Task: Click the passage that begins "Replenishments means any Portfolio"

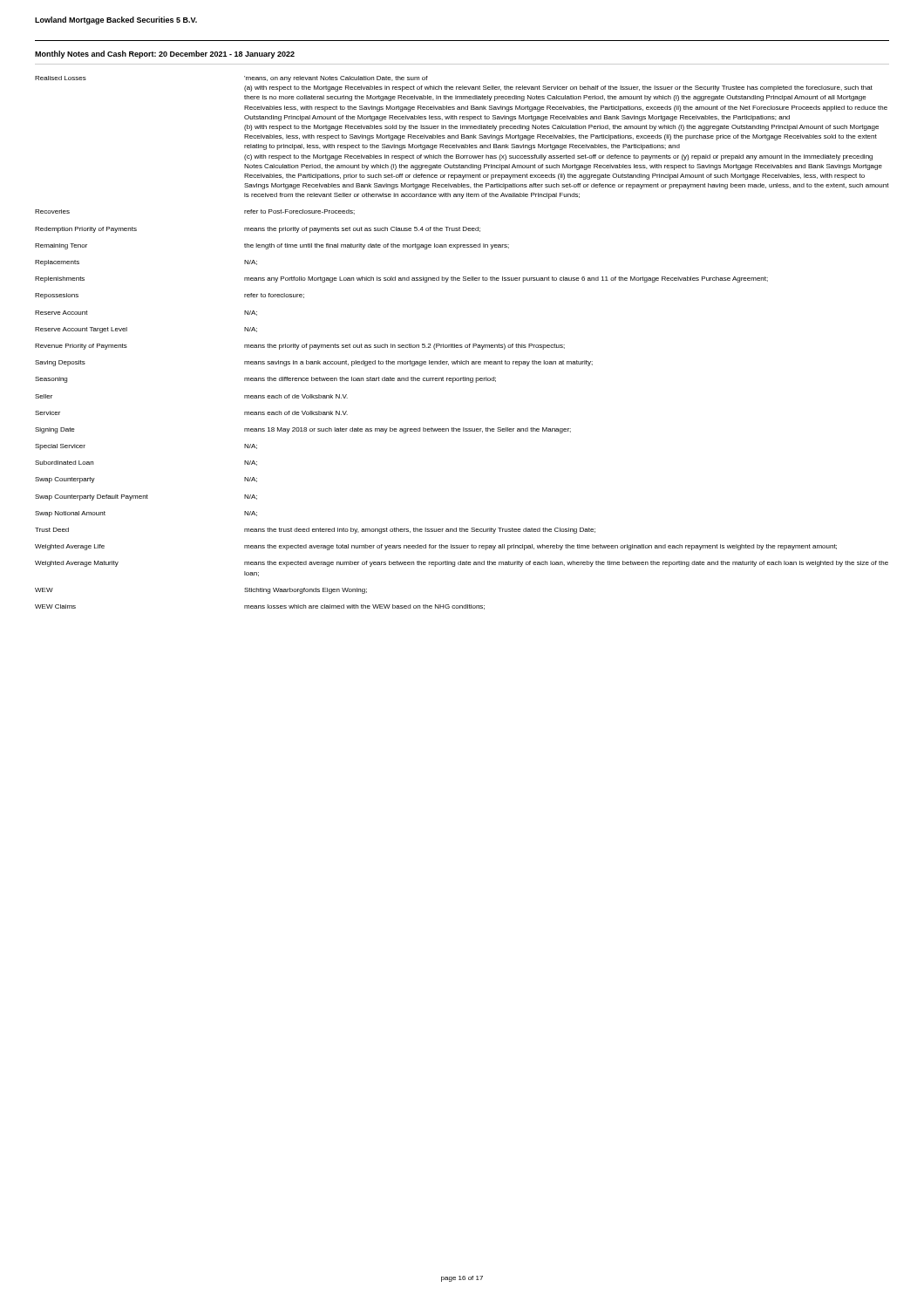Action: [x=462, y=279]
